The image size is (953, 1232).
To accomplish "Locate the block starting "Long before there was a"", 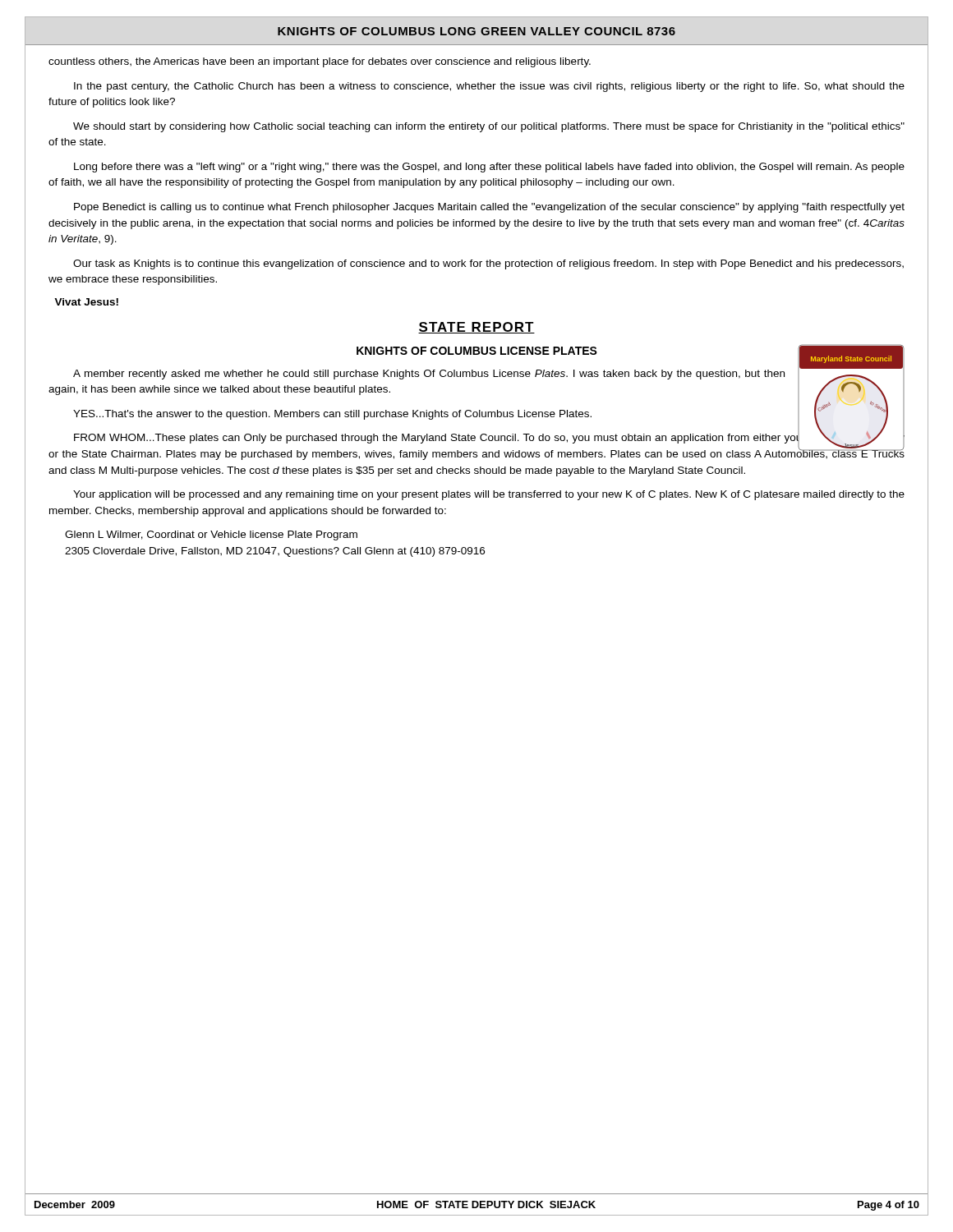I will coord(476,174).
